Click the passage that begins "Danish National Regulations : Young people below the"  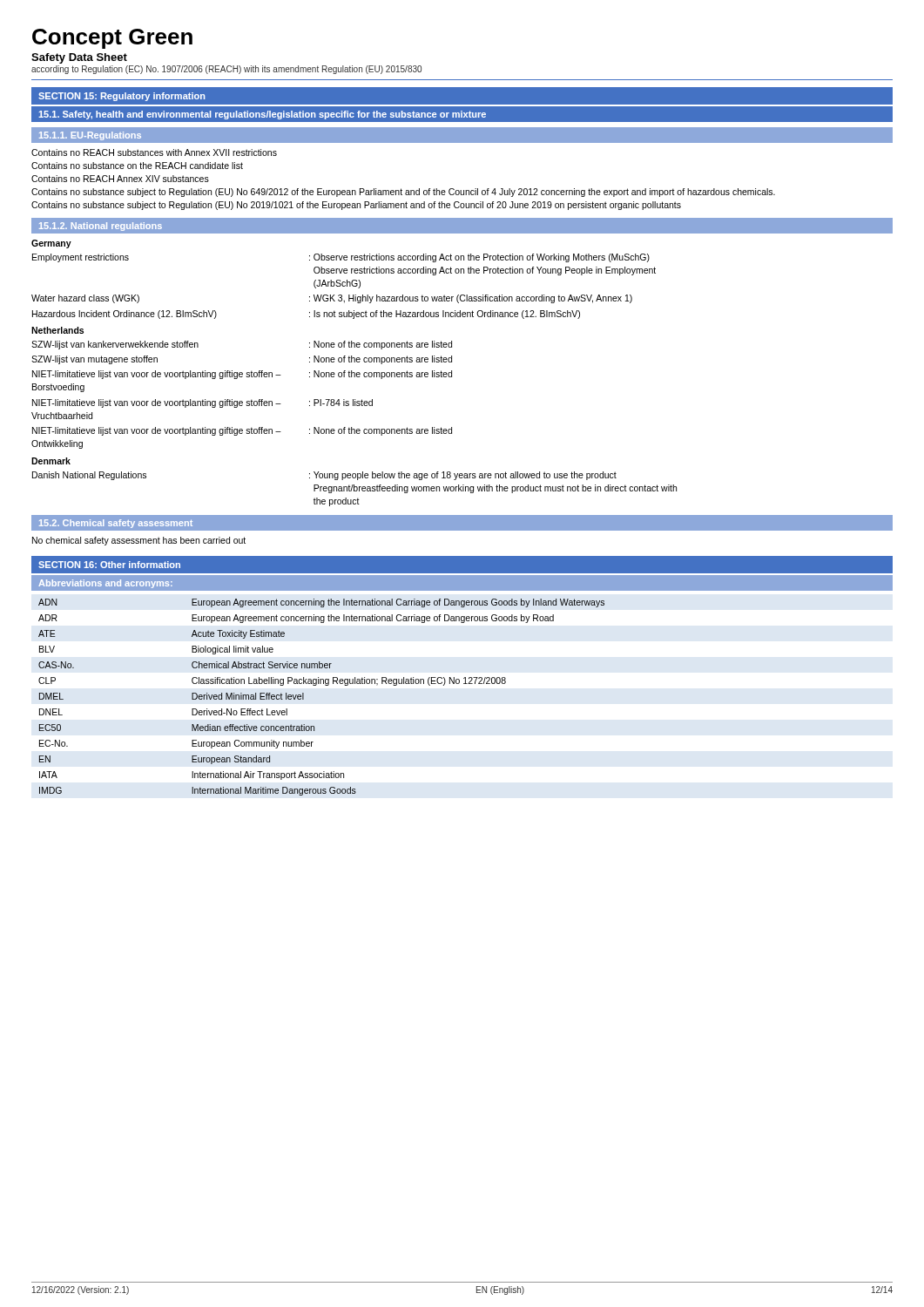pyautogui.click(x=462, y=488)
